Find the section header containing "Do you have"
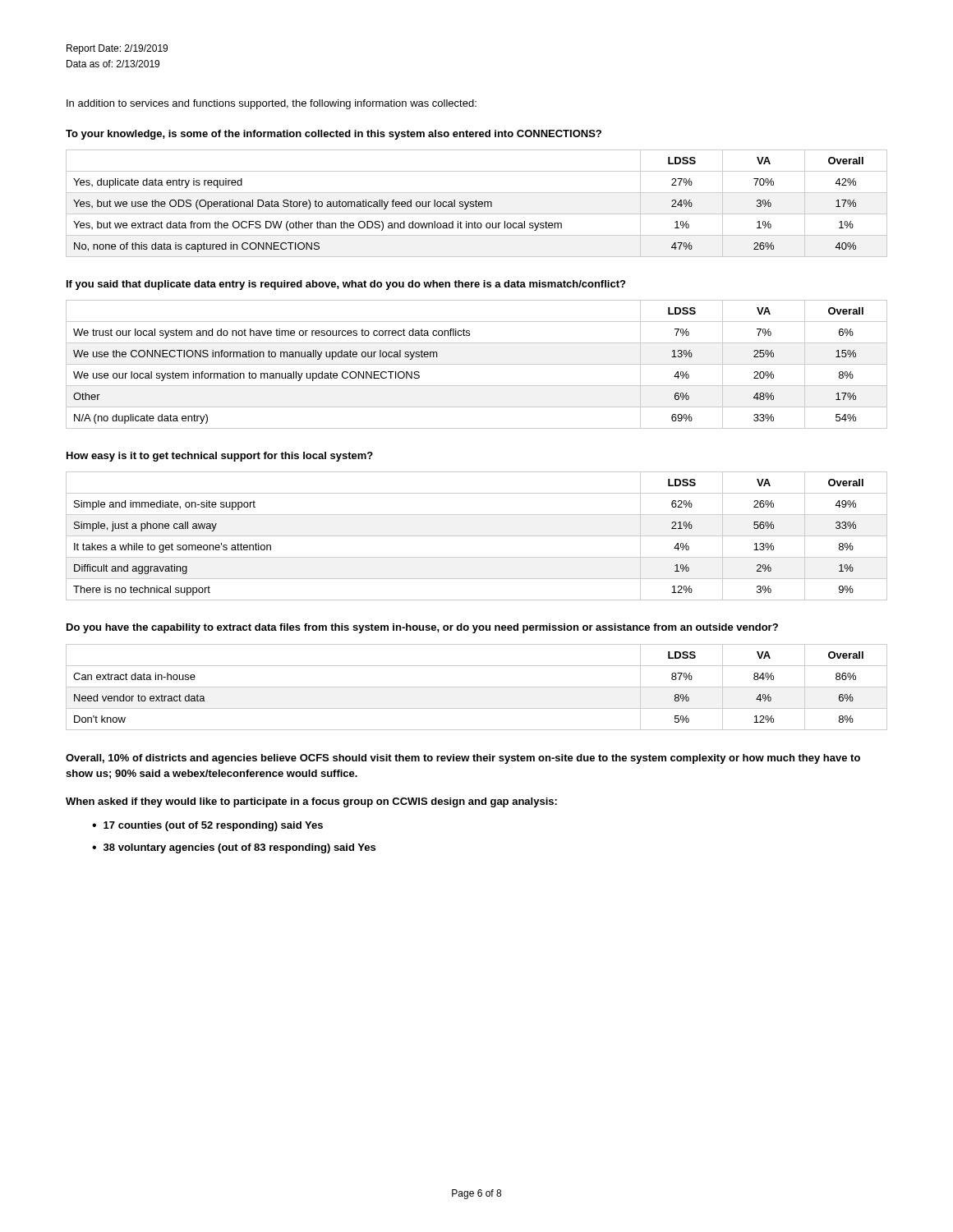This screenshot has height=1232, width=953. [x=422, y=627]
